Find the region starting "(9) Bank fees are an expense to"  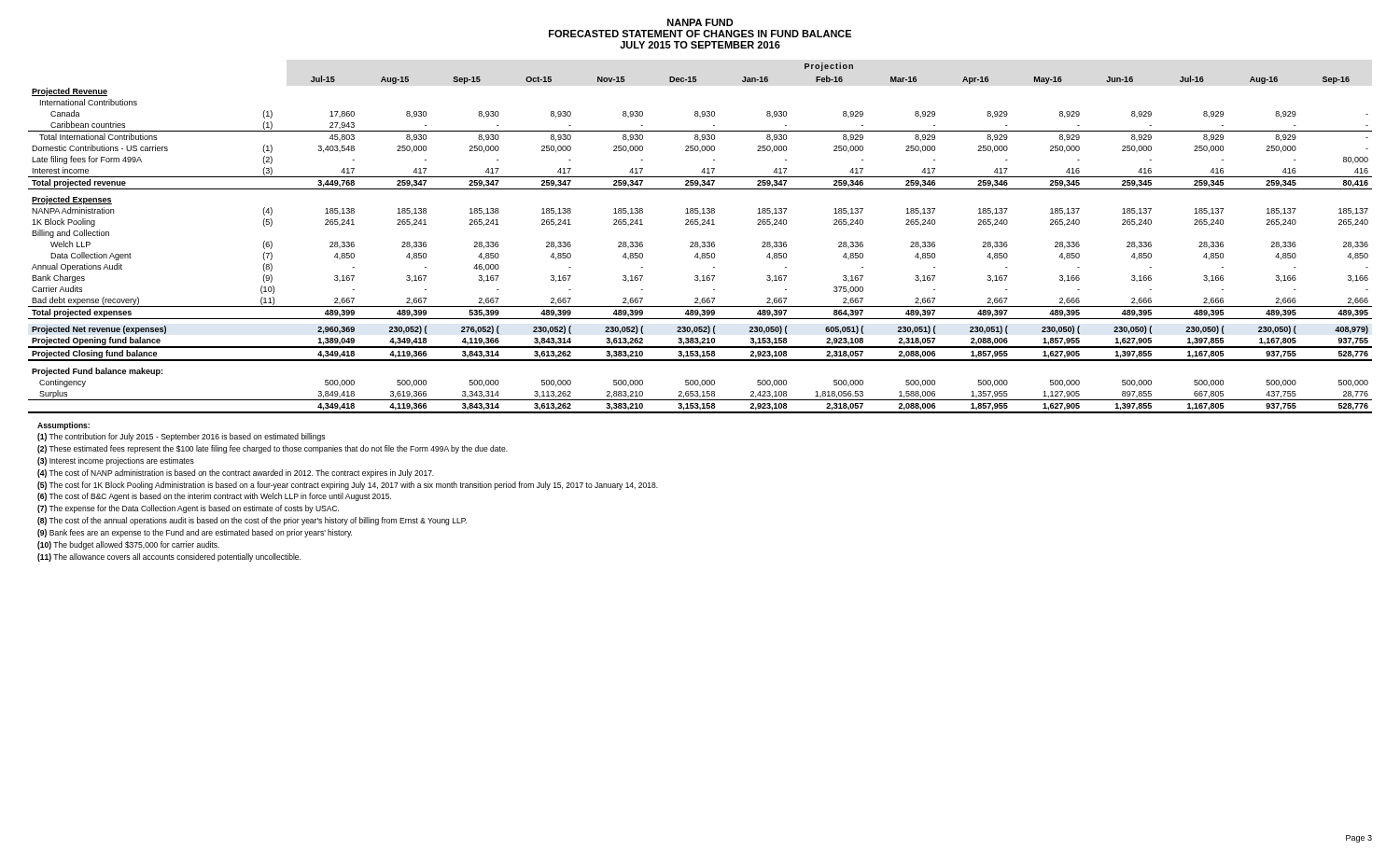pyautogui.click(x=195, y=533)
